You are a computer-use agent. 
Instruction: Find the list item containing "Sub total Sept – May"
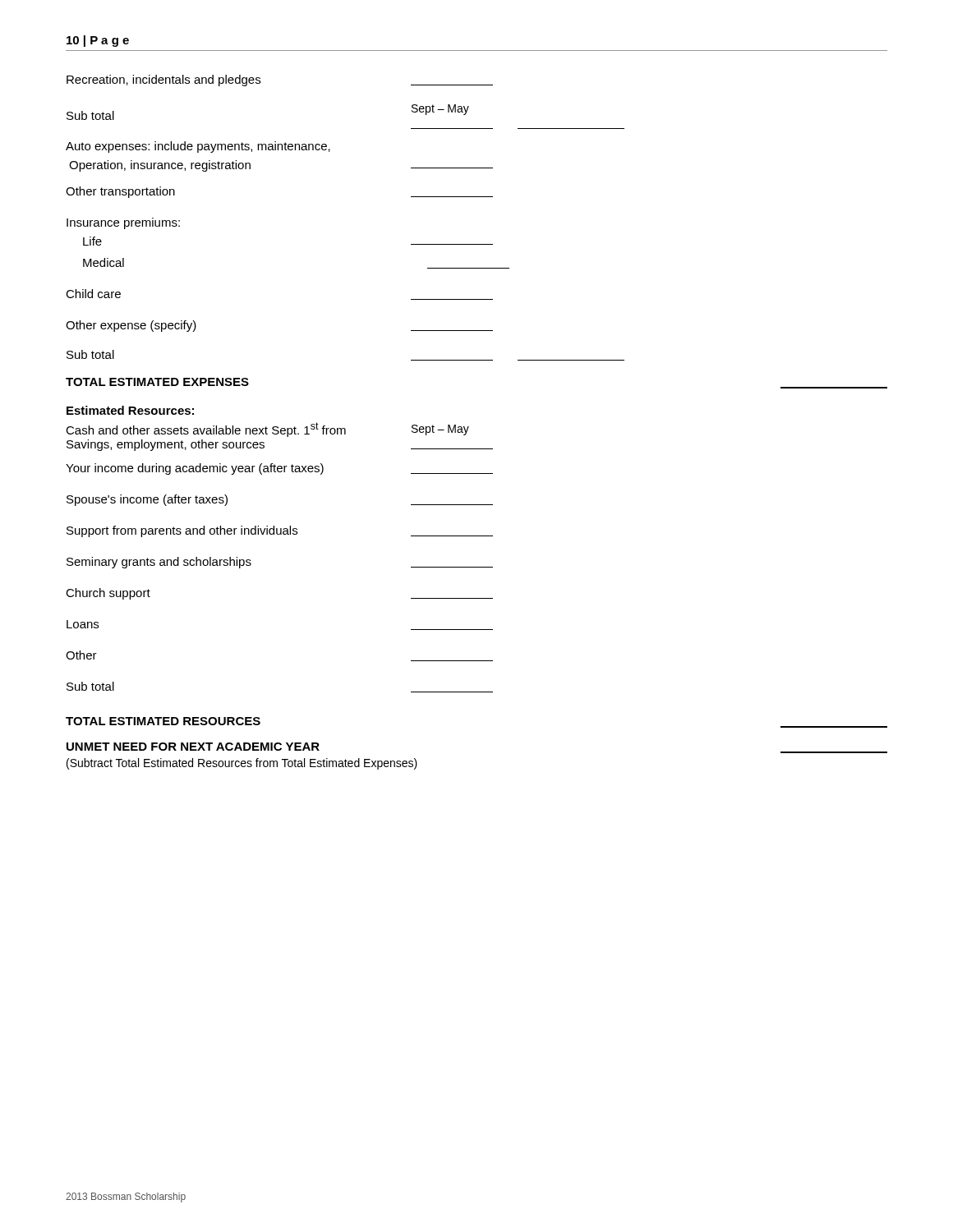(x=83, y=112)
